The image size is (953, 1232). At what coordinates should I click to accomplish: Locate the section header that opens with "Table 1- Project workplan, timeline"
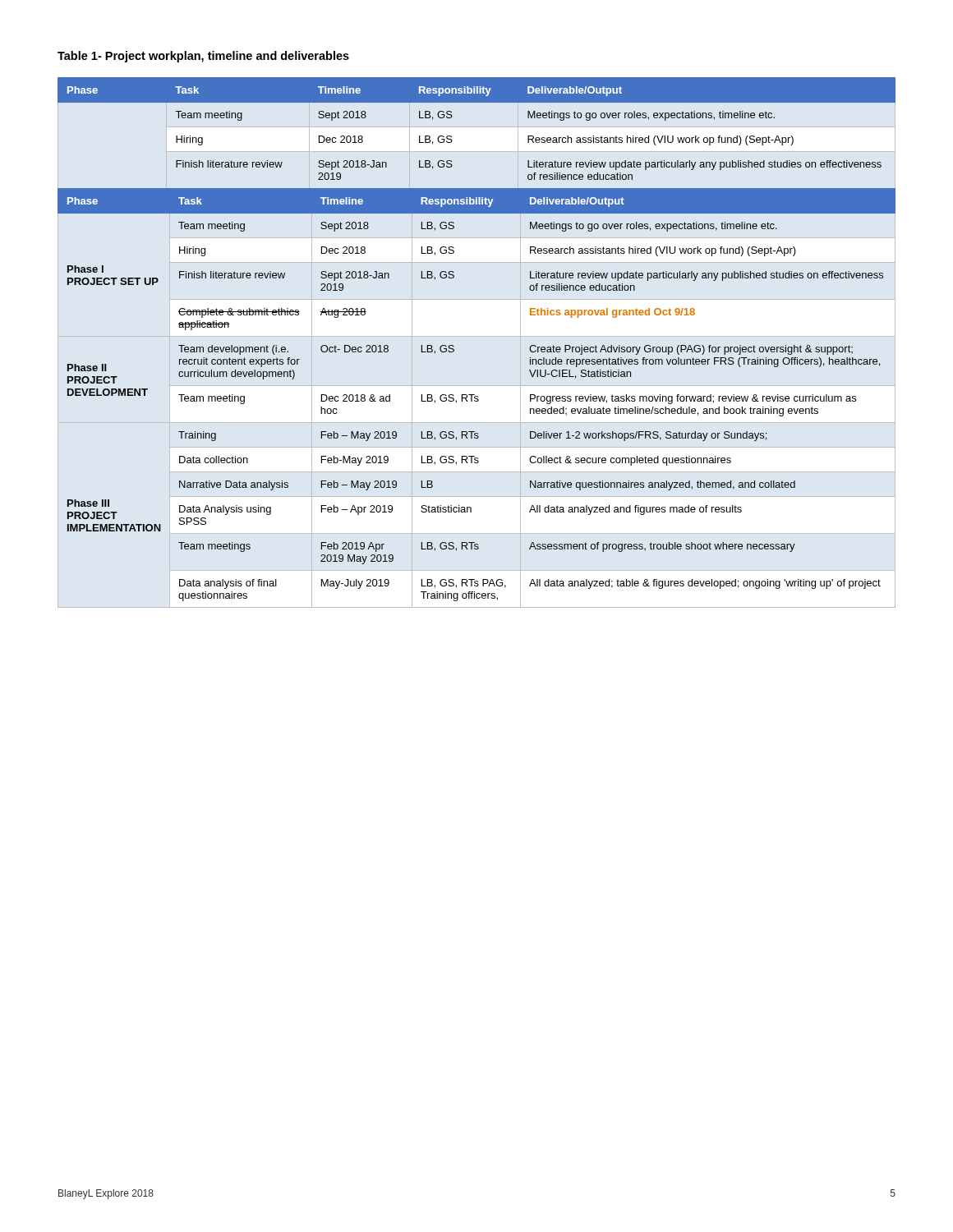tap(203, 56)
